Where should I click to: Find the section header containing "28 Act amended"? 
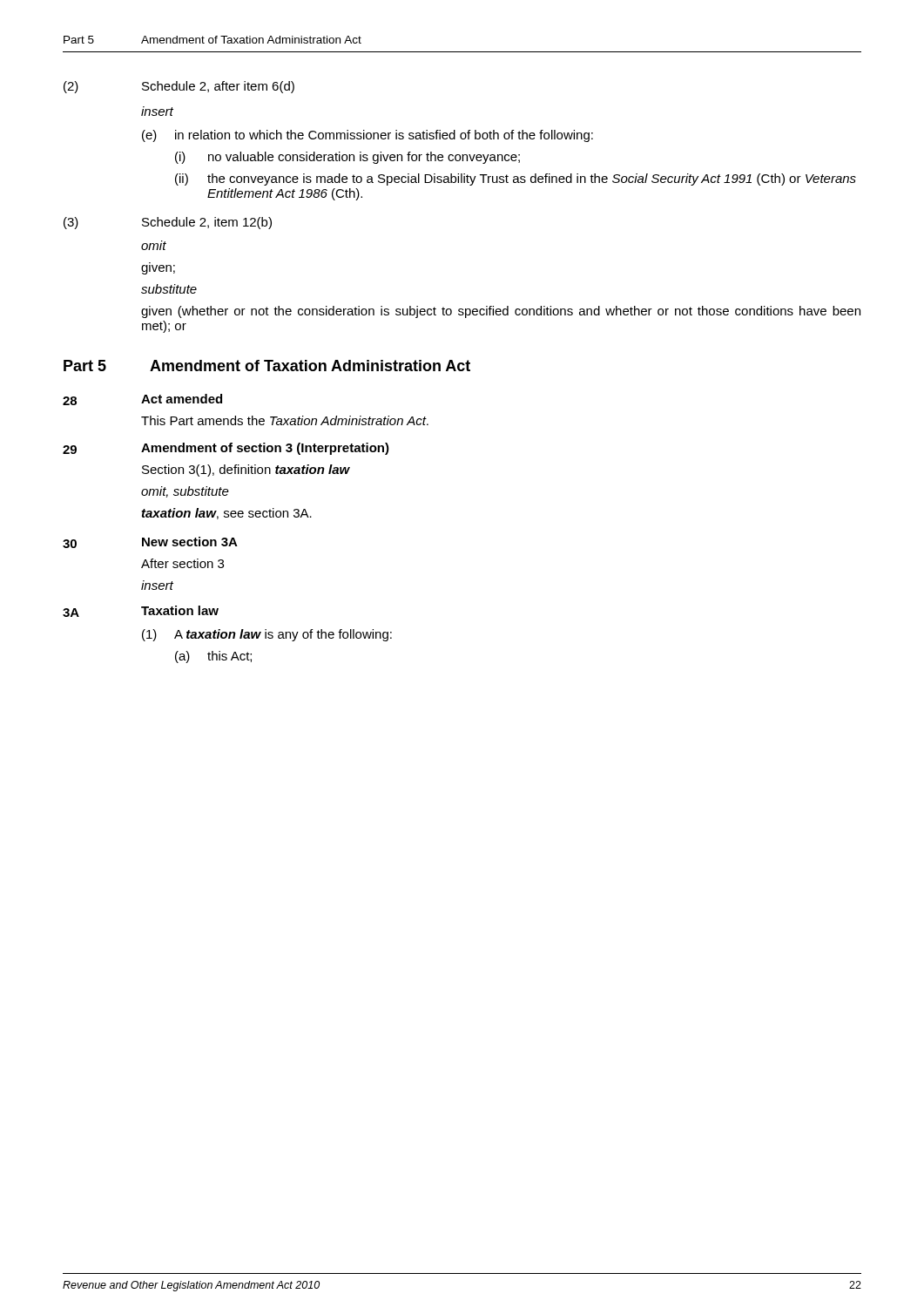(143, 399)
